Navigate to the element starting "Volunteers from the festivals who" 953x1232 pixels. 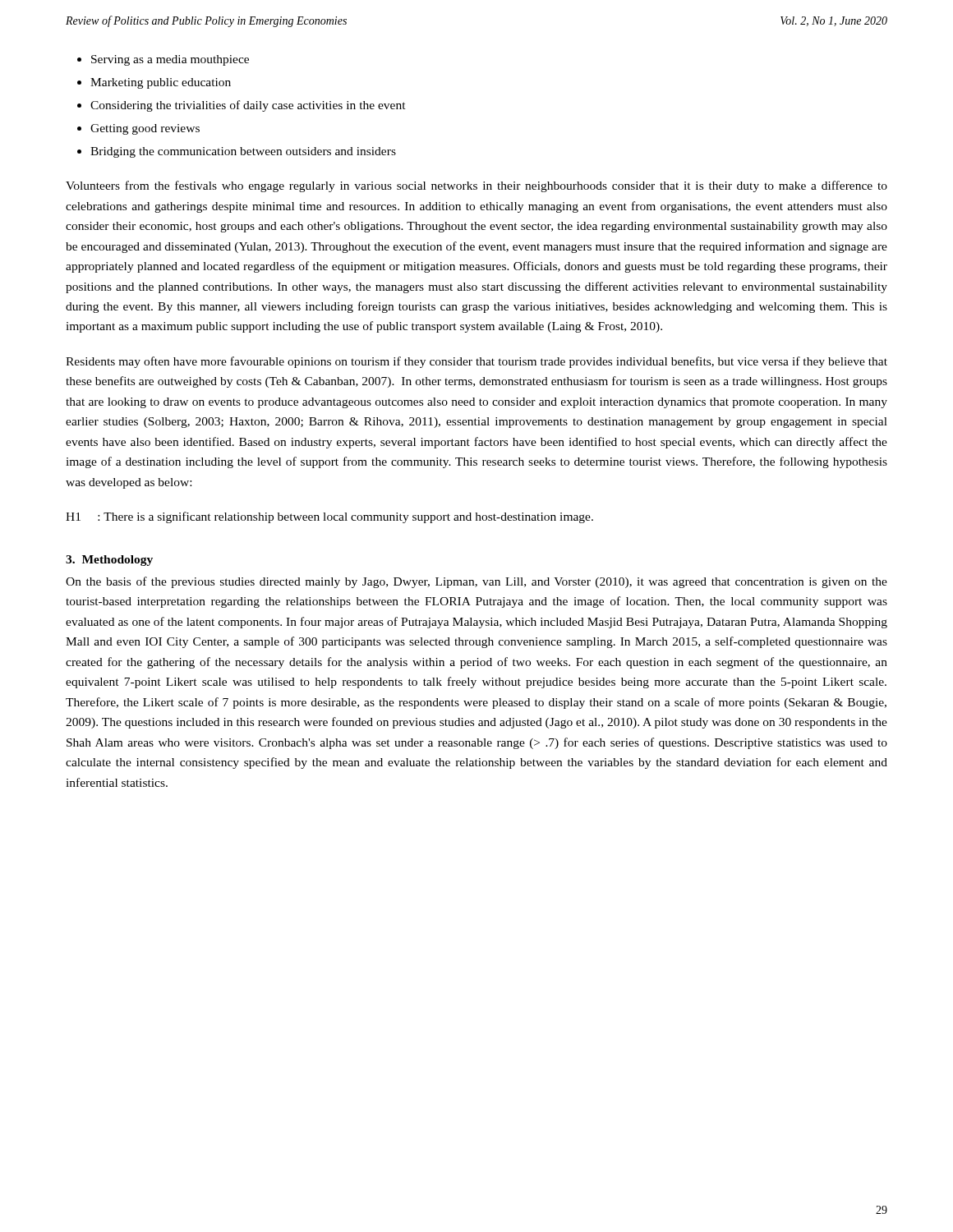pyautogui.click(x=476, y=256)
